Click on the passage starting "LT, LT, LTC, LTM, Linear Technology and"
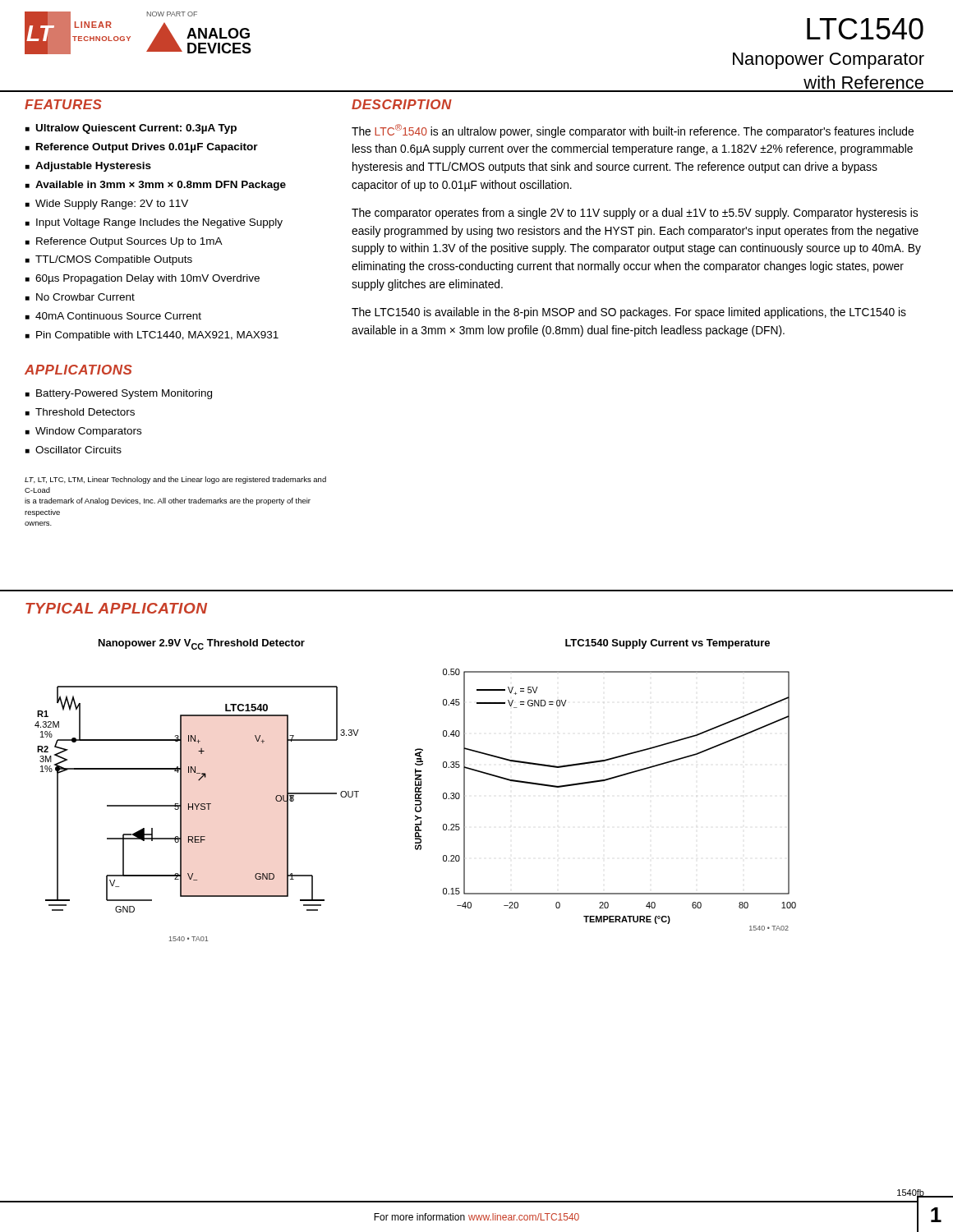 click(175, 501)
